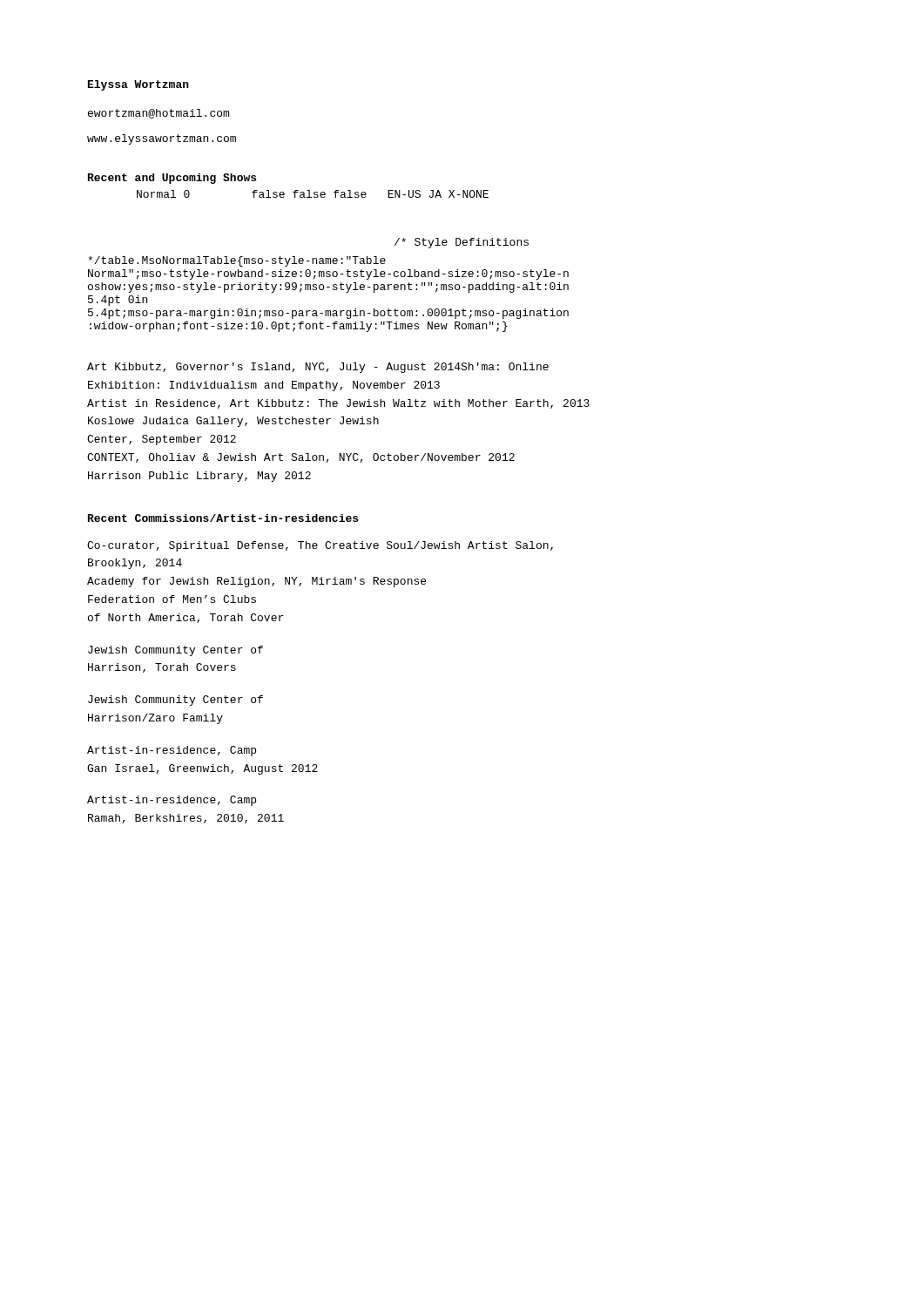
Task: Navigate to the text block starting "Jewish Community Center of Harrison, Torah Covers"
Action: click(x=175, y=659)
